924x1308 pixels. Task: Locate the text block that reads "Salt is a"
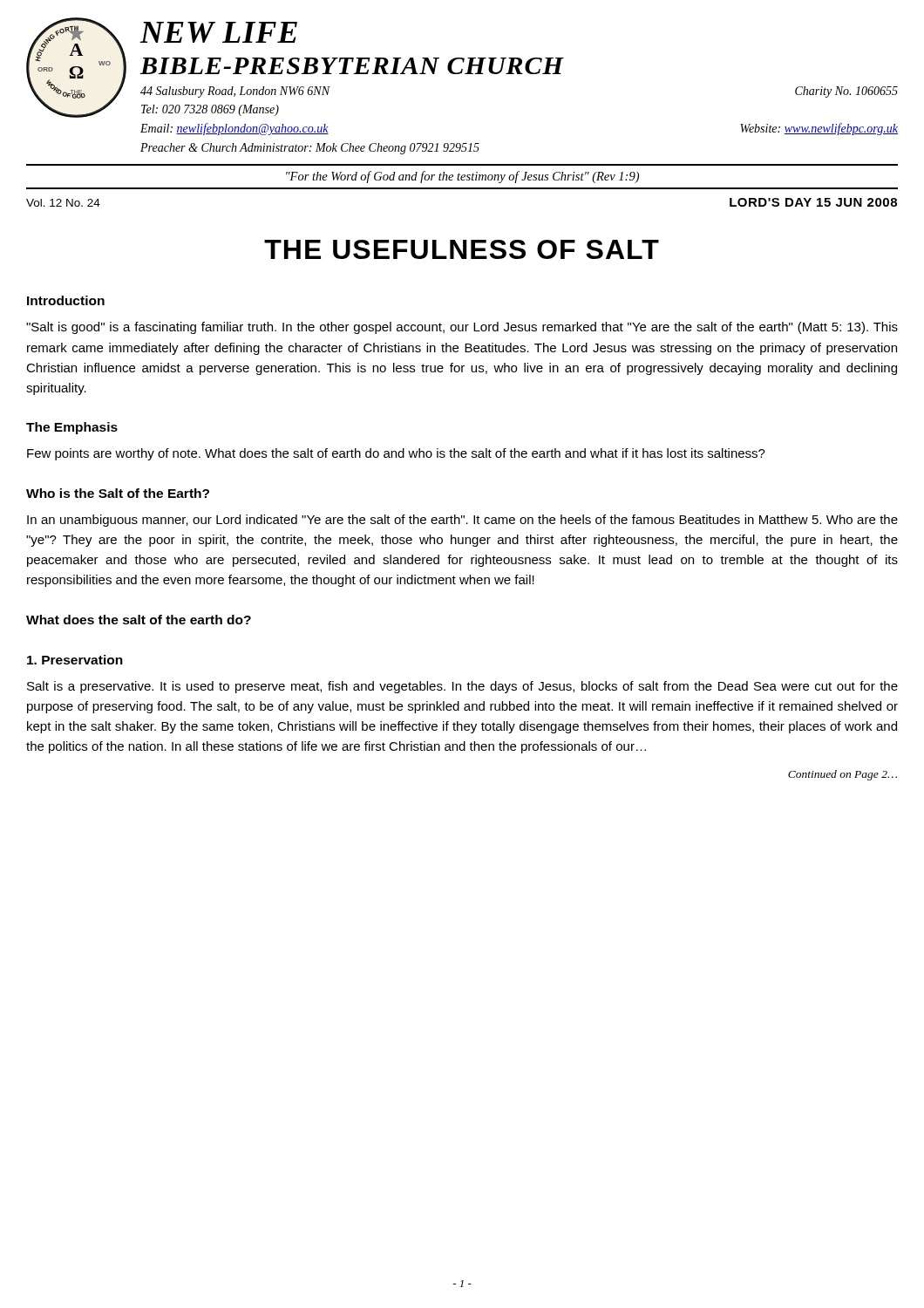click(462, 716)
